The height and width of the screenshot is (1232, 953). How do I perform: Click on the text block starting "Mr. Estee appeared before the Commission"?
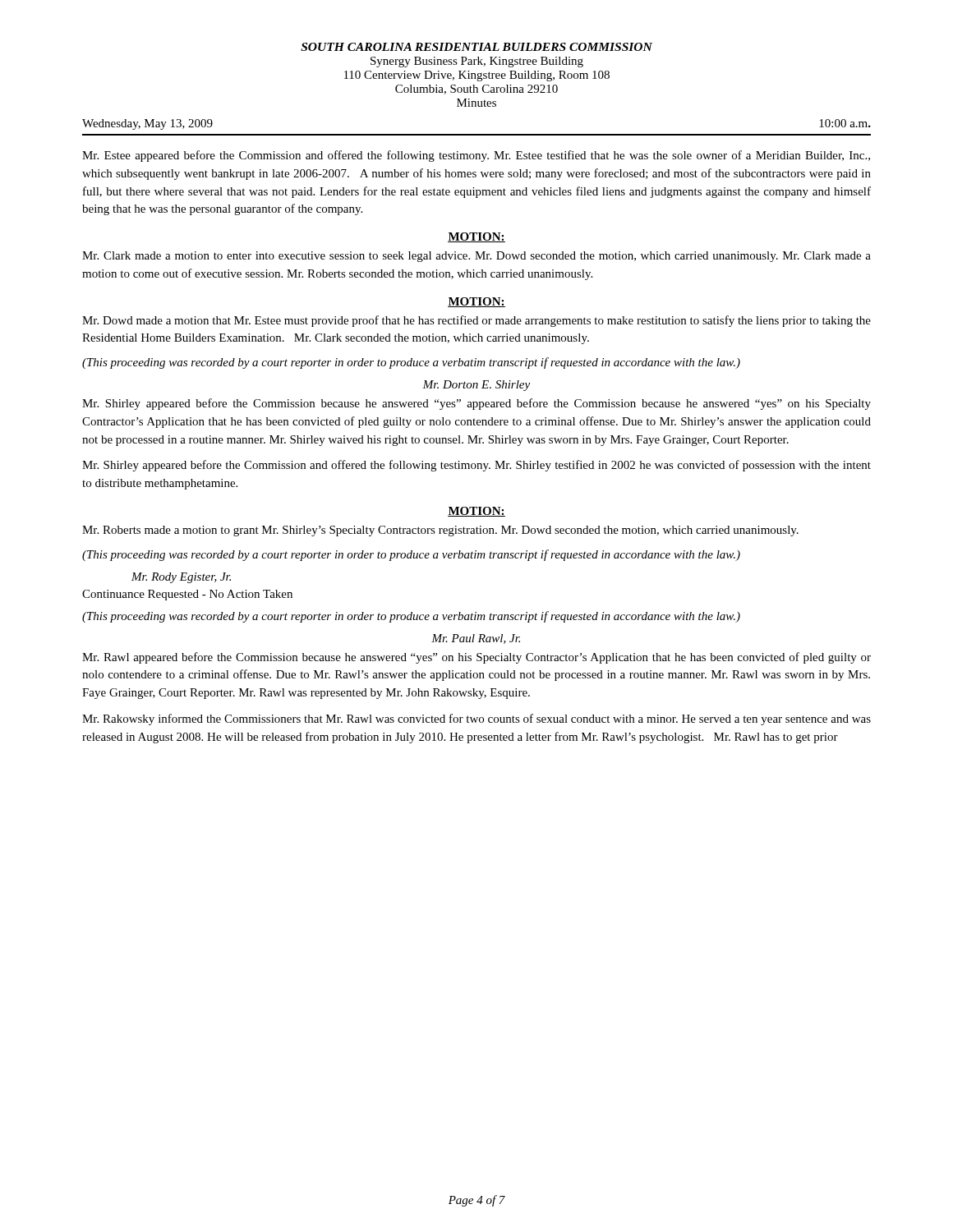pyautogui.click(x=476, y=182)
